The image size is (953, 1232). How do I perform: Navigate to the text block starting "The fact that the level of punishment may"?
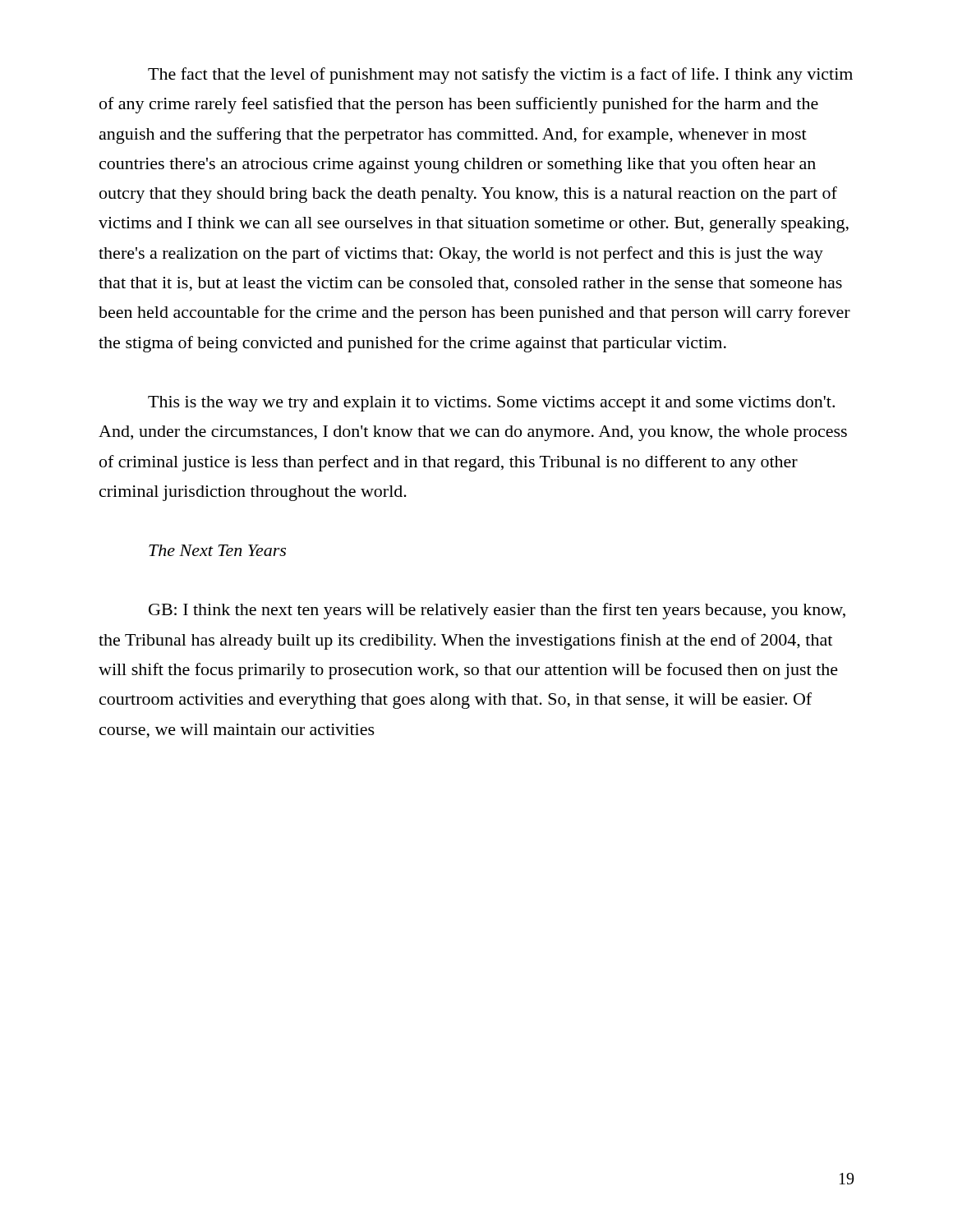[x=476, y=208]
